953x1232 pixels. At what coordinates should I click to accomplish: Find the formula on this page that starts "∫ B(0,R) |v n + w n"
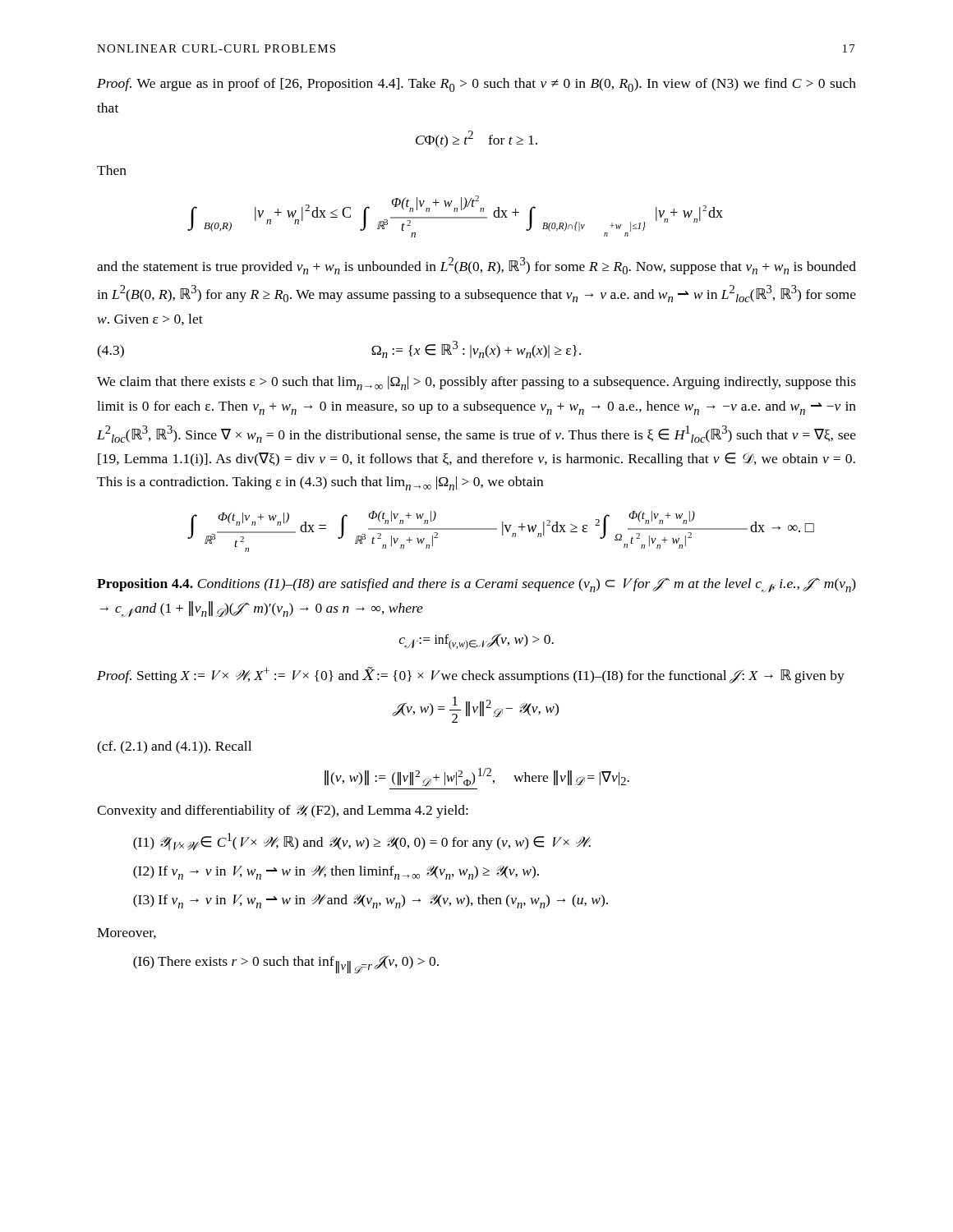point(476,213)
